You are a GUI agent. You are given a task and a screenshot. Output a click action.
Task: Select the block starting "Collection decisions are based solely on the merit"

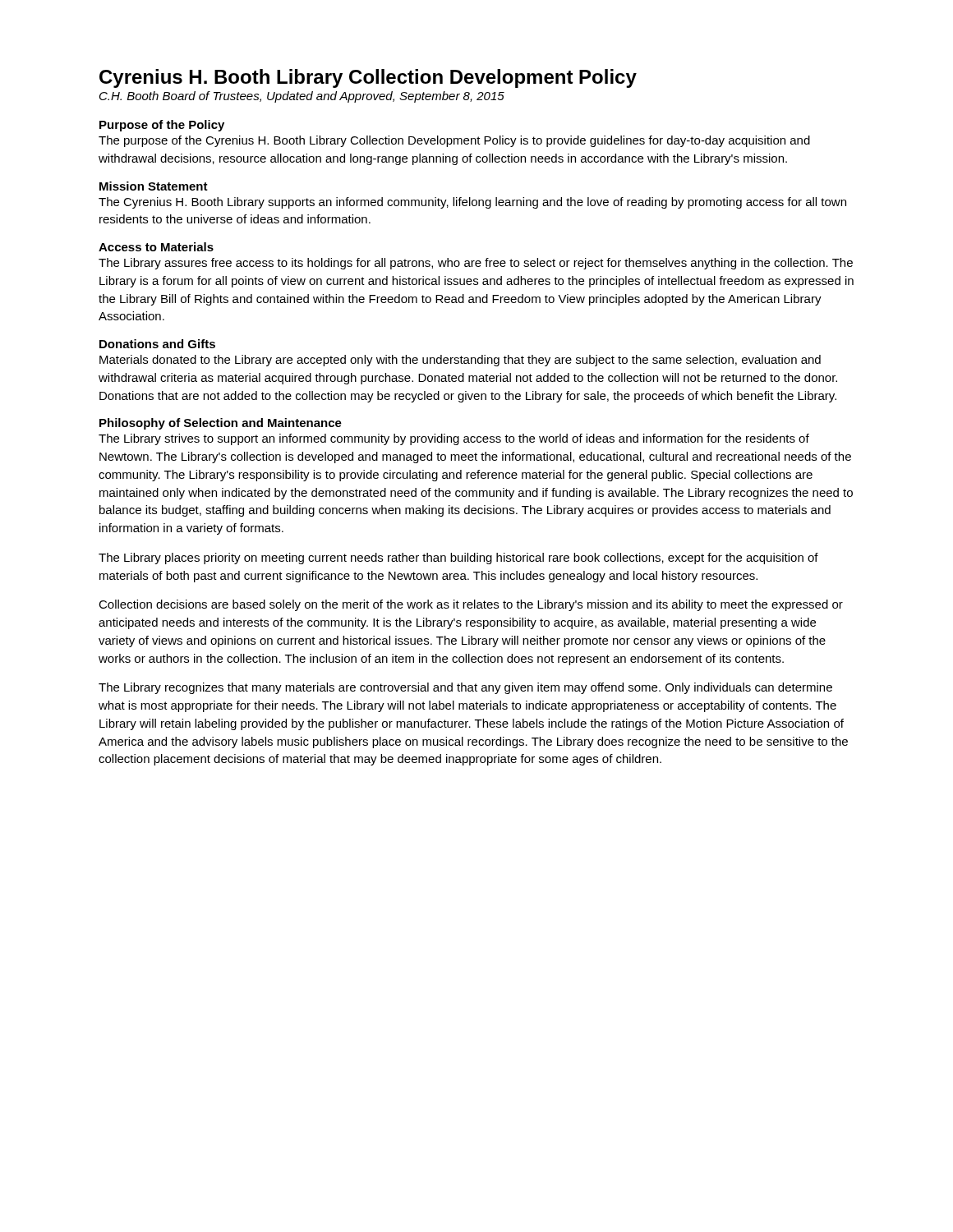point(471,631)
